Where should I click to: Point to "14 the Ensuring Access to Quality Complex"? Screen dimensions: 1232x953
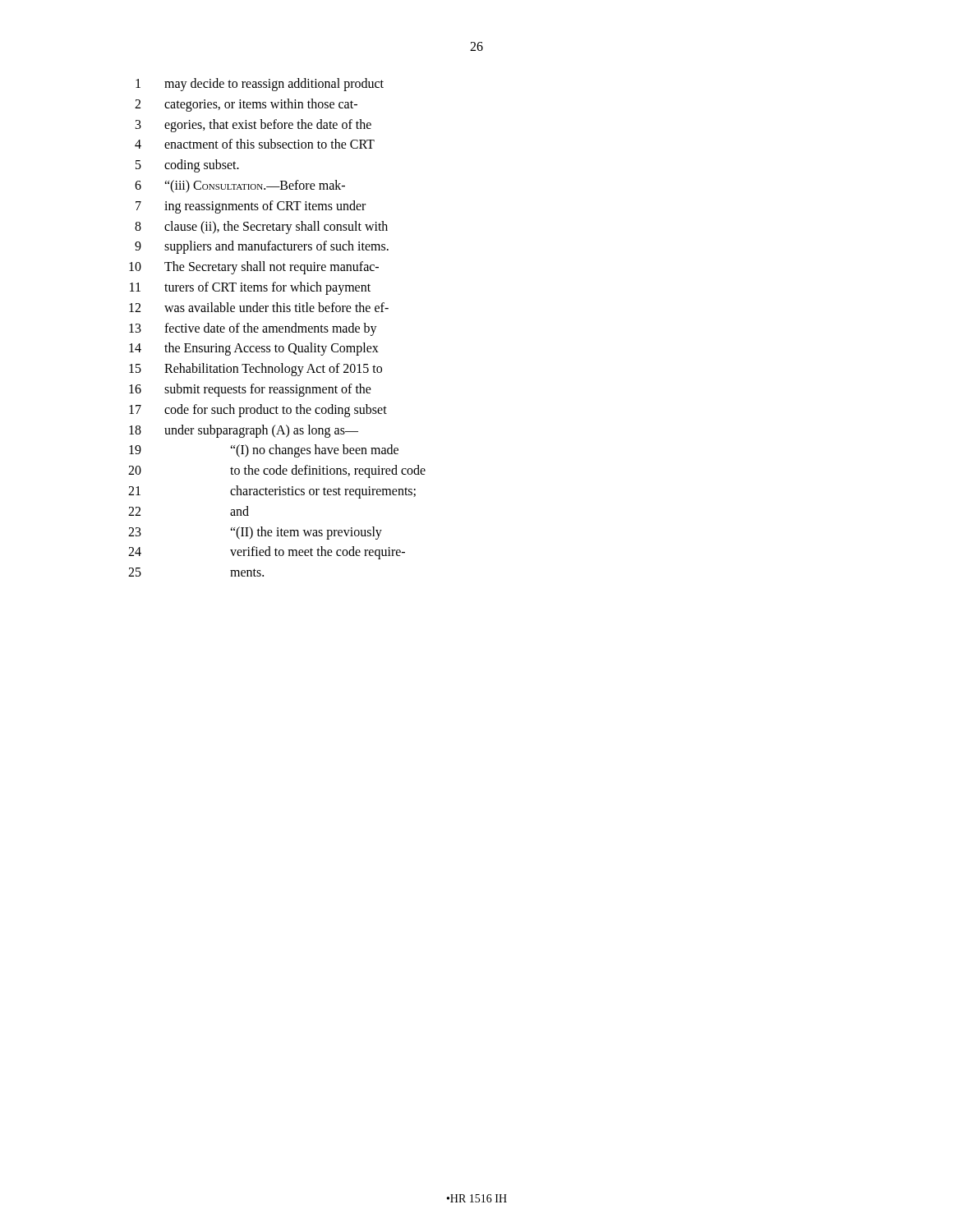click(254, 349)
